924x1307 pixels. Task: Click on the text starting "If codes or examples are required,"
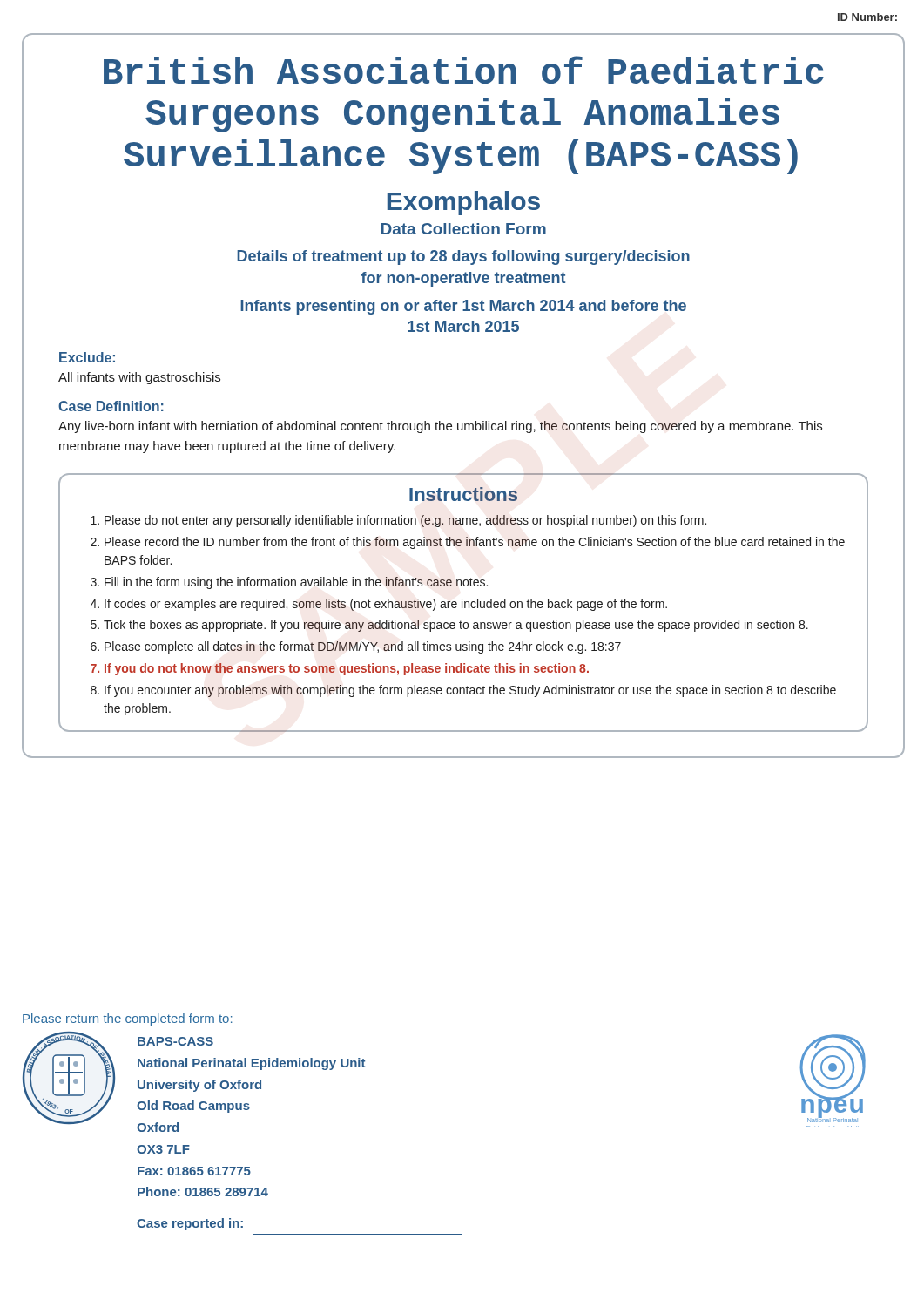tap(386, 604)
